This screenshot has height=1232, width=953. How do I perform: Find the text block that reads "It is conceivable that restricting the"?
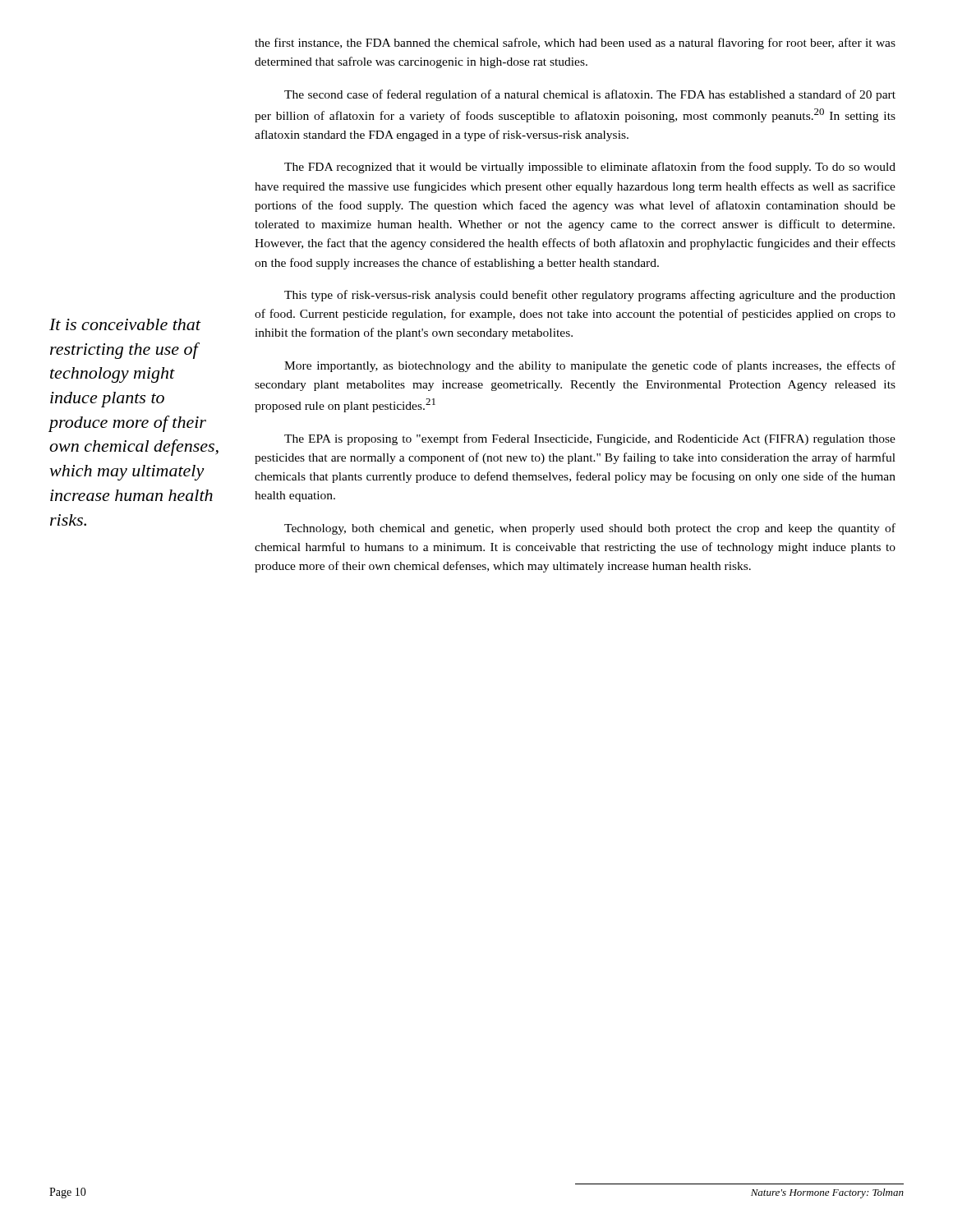(x=136, y=422)
